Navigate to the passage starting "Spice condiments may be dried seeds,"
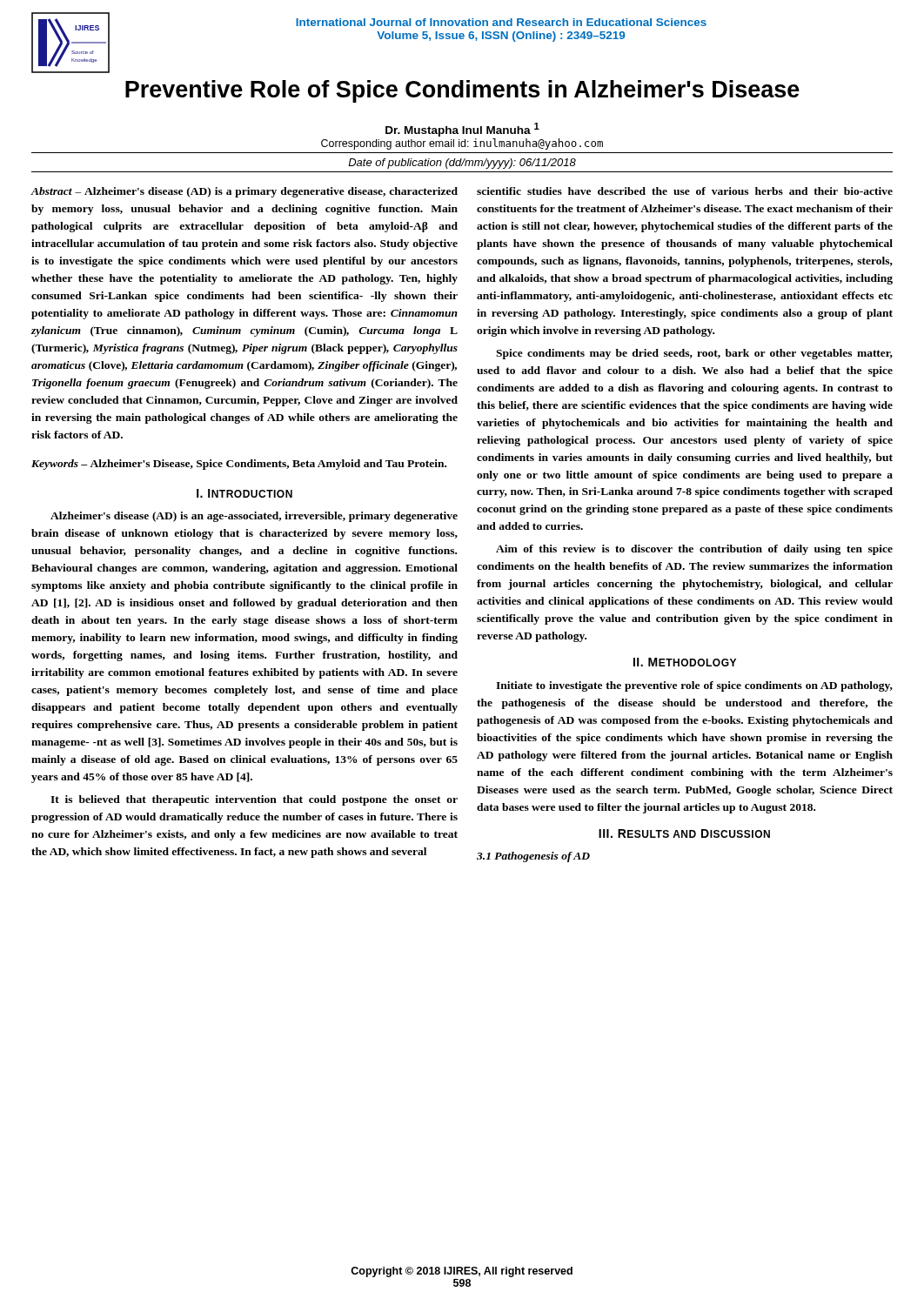This screenshot has width=924, height=1305. click(685, 439)
